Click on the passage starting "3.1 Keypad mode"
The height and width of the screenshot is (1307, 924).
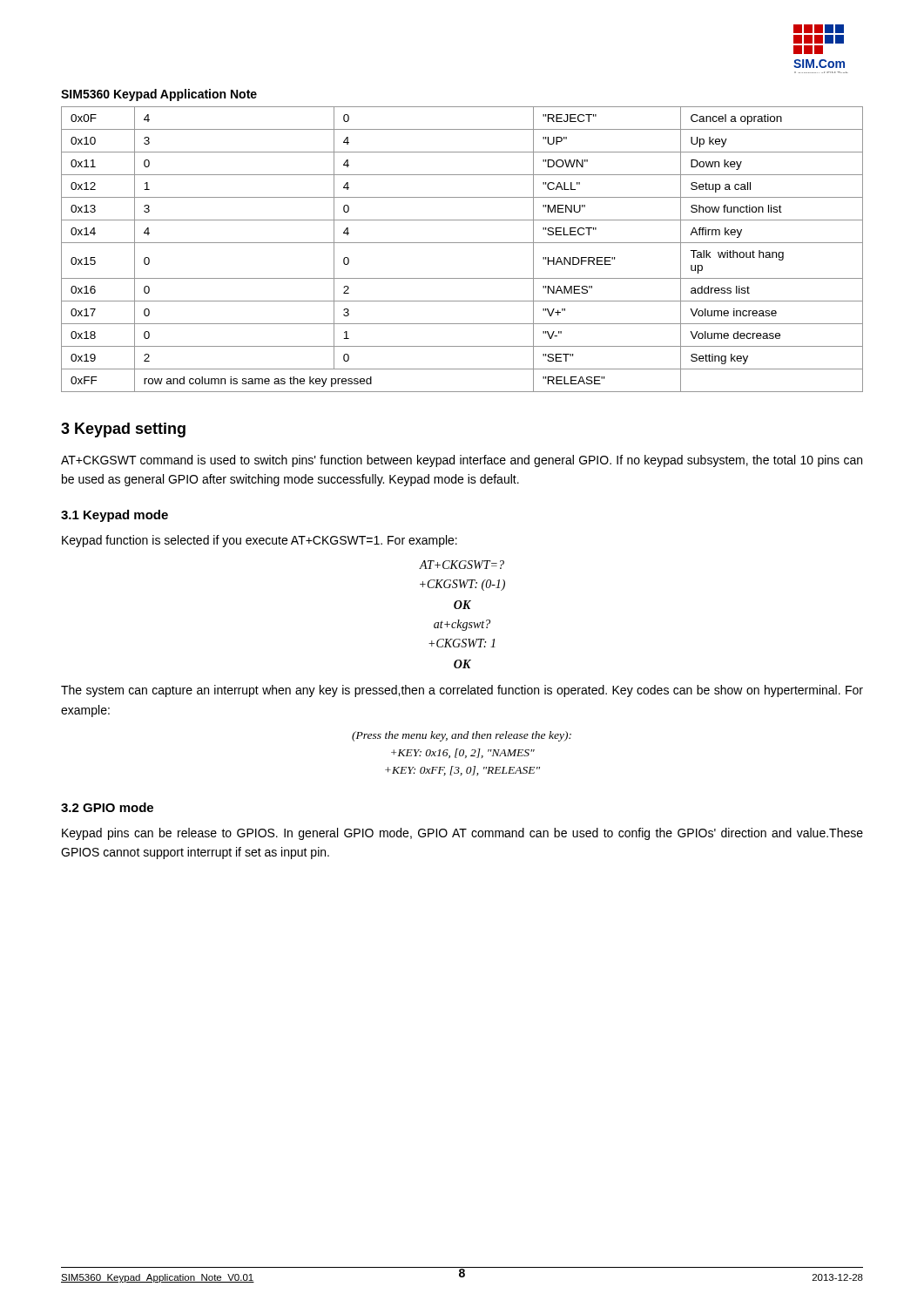click(x=115, y=514)
